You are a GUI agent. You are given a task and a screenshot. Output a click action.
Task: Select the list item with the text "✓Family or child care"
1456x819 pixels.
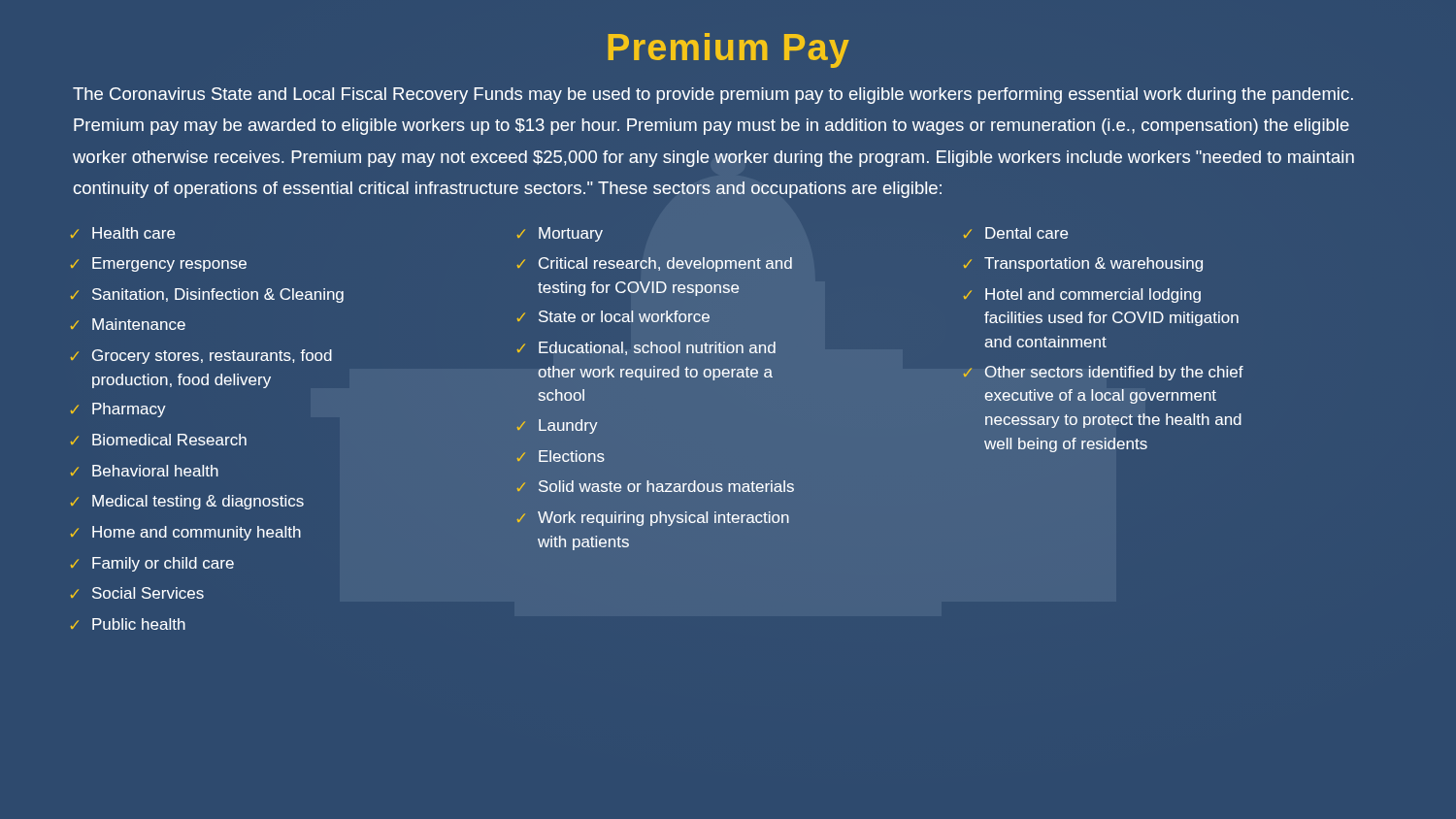152,564
